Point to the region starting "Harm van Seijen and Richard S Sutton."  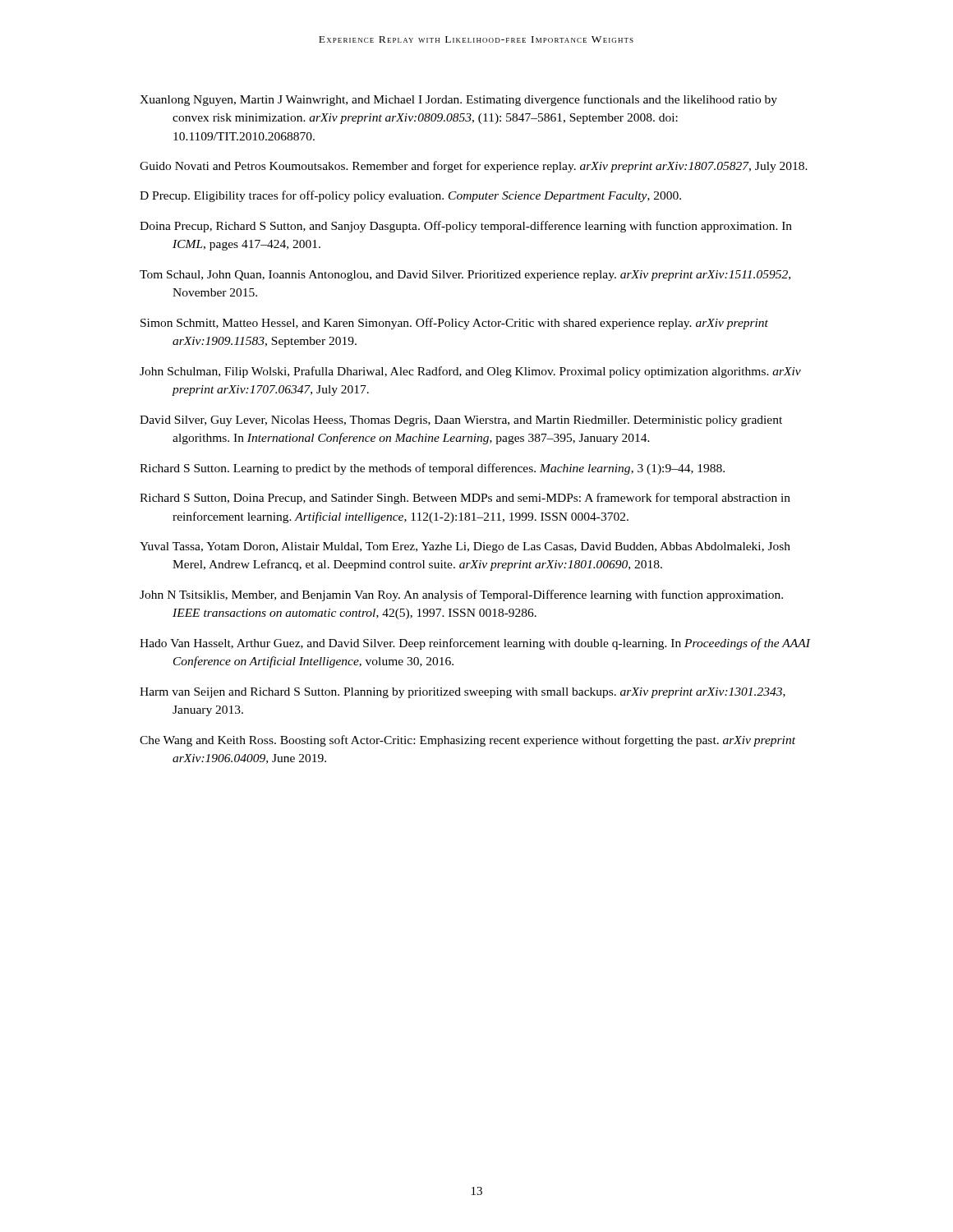[463, 700]
